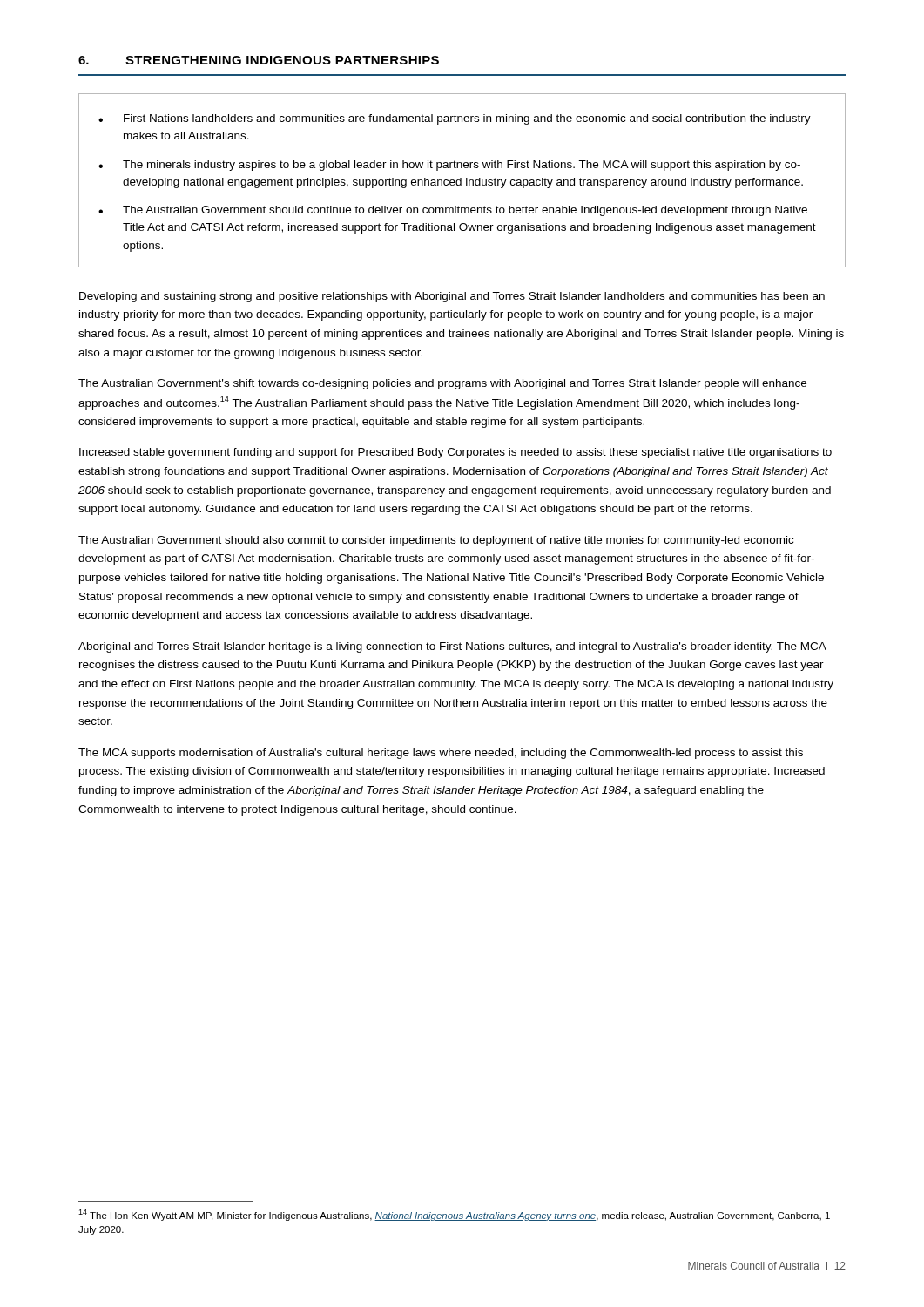This screenshot has height=1307, width=924.
Task: Select the passage starting "The MCA supports modernisation of Australia's"
Action: pos(452,780)
